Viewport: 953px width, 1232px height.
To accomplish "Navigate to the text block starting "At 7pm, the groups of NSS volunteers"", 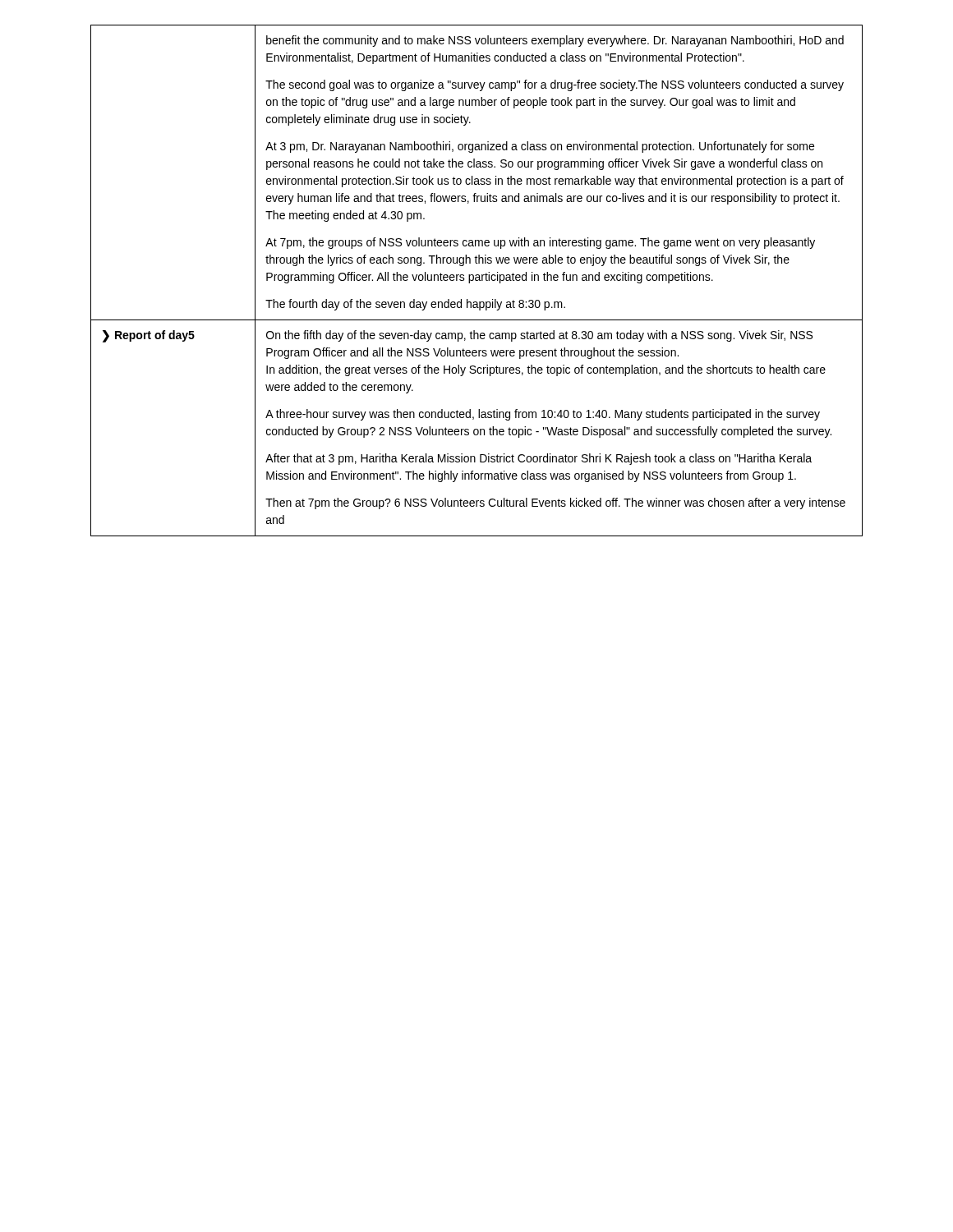I will (540, 260).
